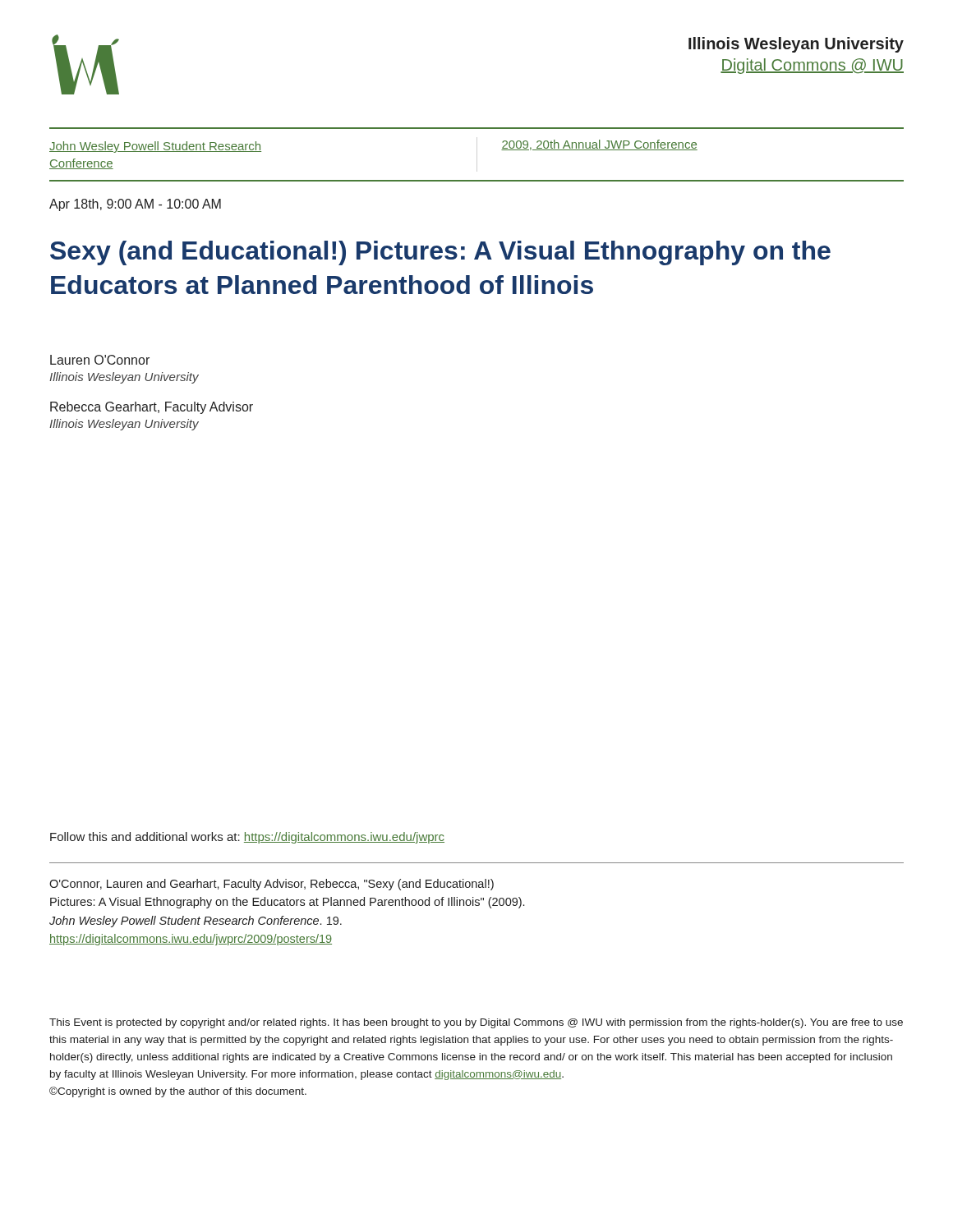Locate the text block with the text "Apr 18th, 9:00 AM - 10:00"
The height and width of the screenshot is (1232, 953).
coord(136,204)
